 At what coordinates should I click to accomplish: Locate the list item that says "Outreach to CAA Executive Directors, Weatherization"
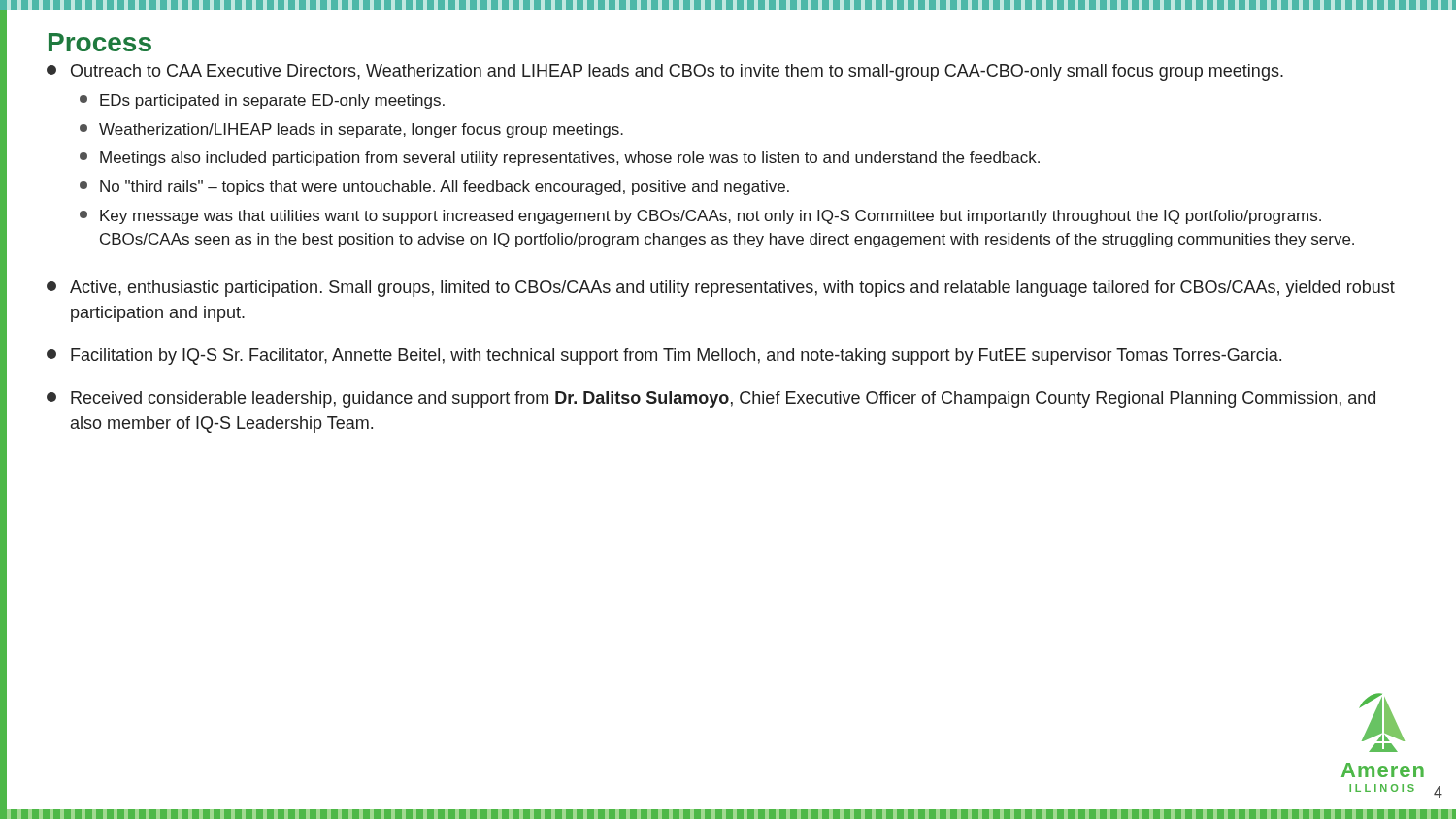pyautogui.click(x=727, y=158)
